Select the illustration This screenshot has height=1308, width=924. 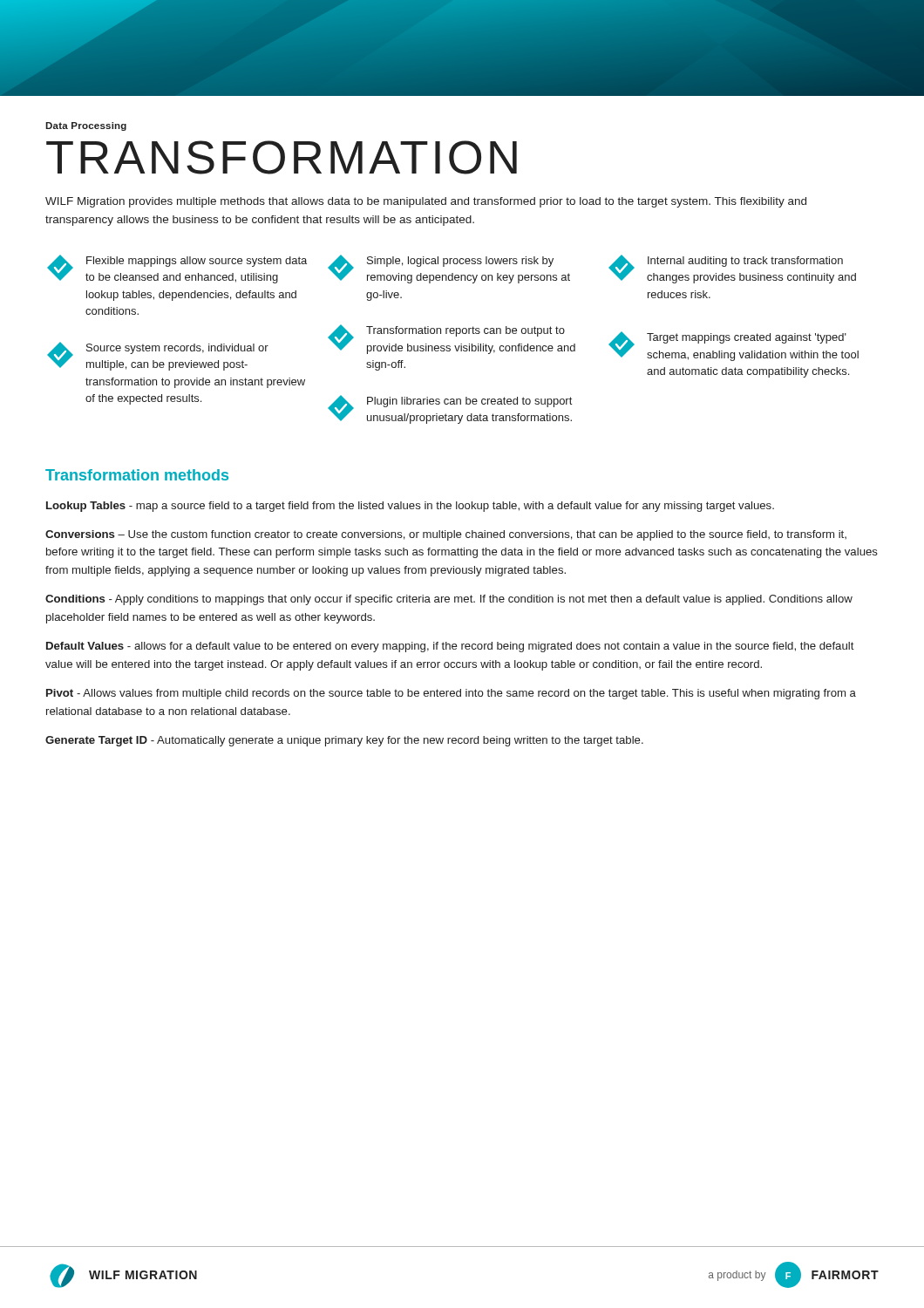point(462,48)
